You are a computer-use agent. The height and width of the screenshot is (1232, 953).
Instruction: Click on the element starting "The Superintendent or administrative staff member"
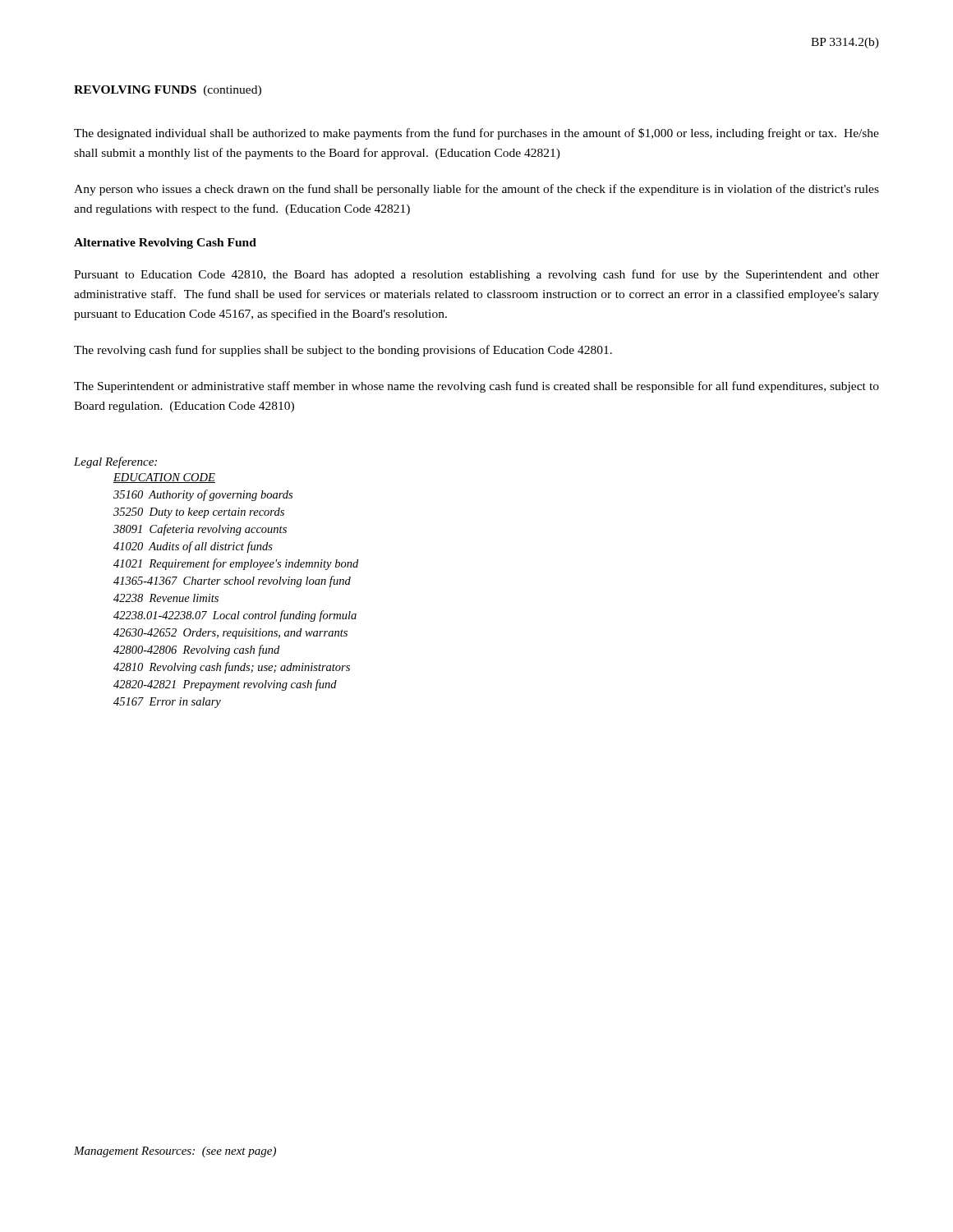coord(476,396)
